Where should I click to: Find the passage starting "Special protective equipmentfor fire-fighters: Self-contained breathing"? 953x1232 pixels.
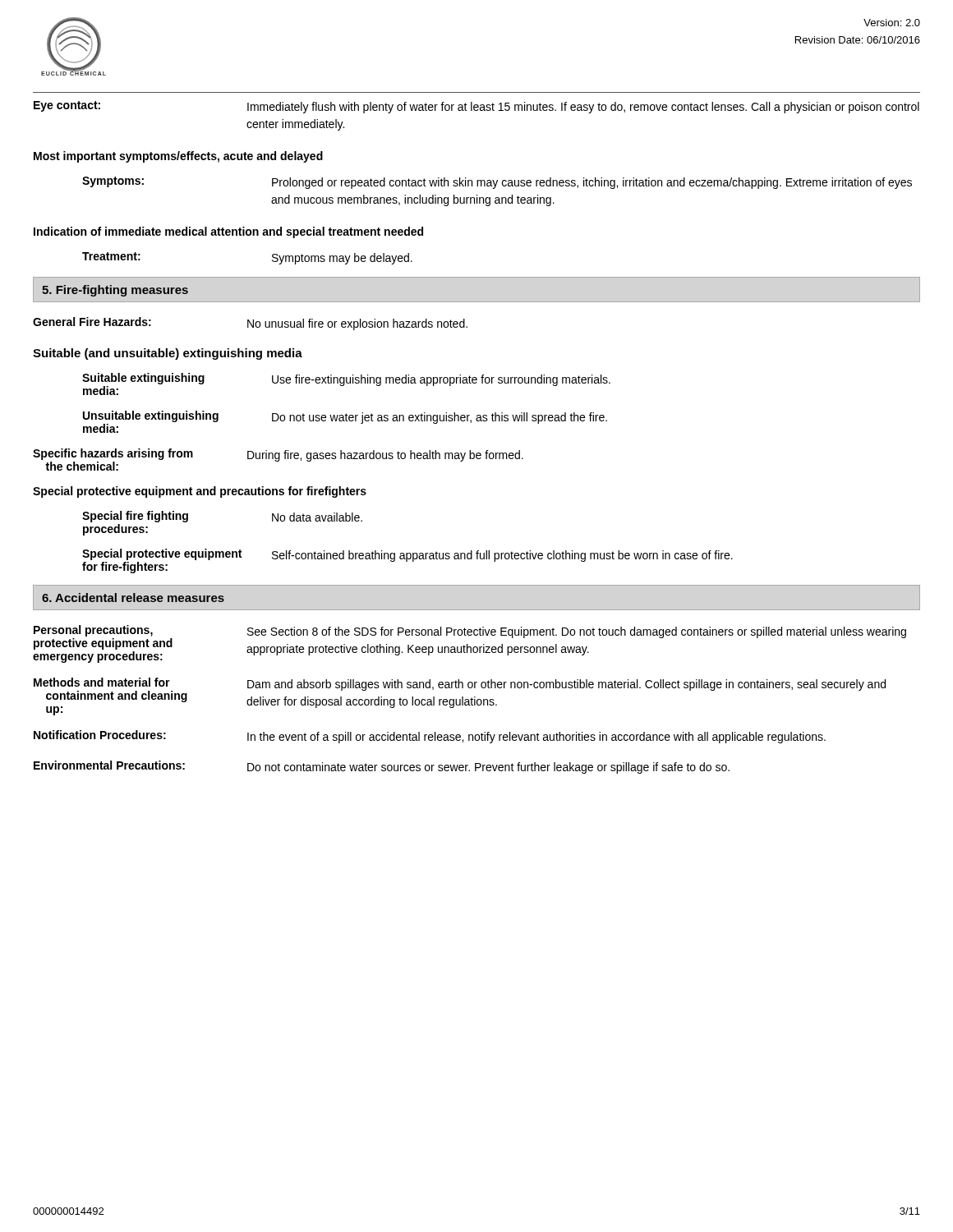click(489, 560)
